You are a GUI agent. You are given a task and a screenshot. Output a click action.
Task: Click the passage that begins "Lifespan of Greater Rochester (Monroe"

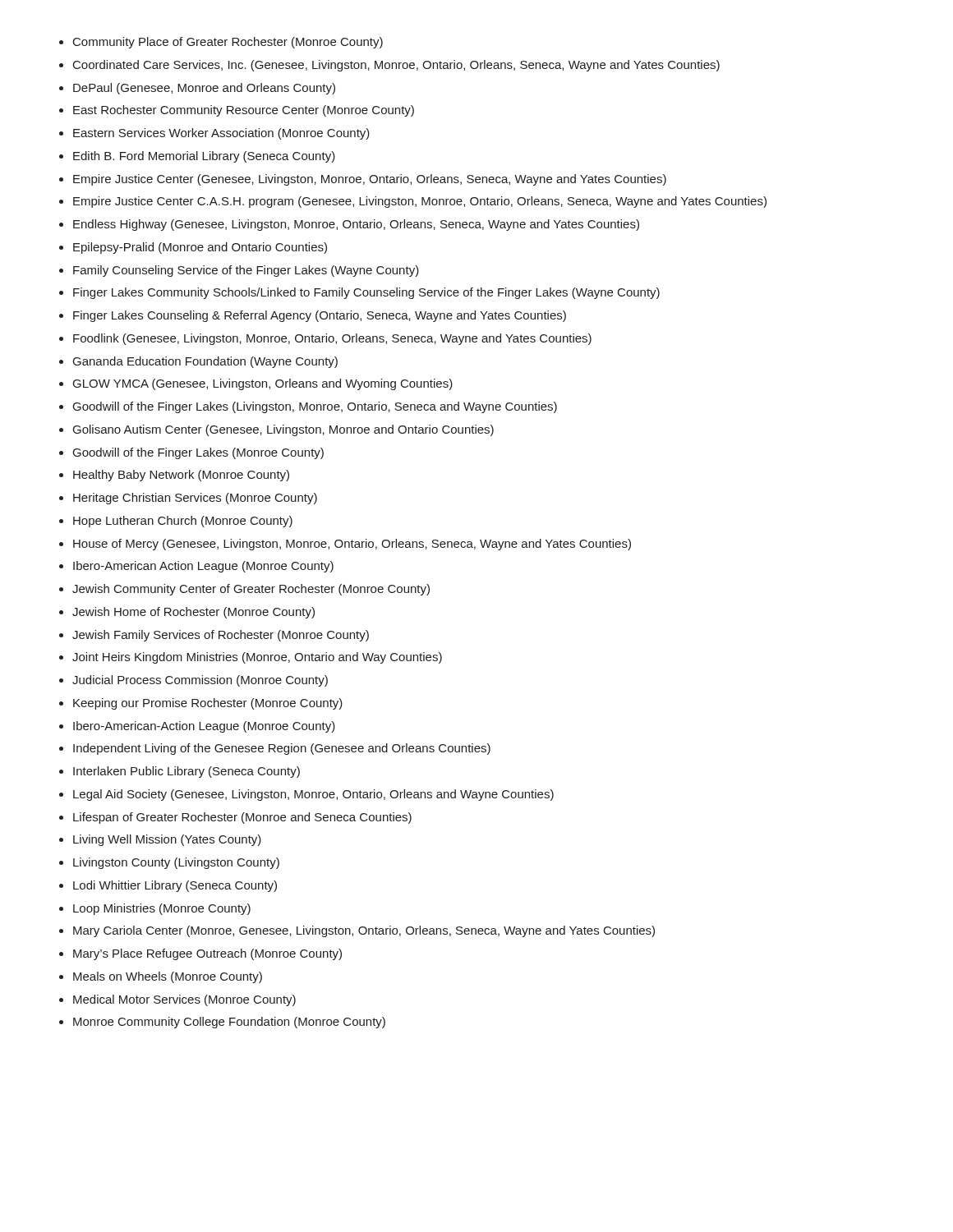coord(242,816)
